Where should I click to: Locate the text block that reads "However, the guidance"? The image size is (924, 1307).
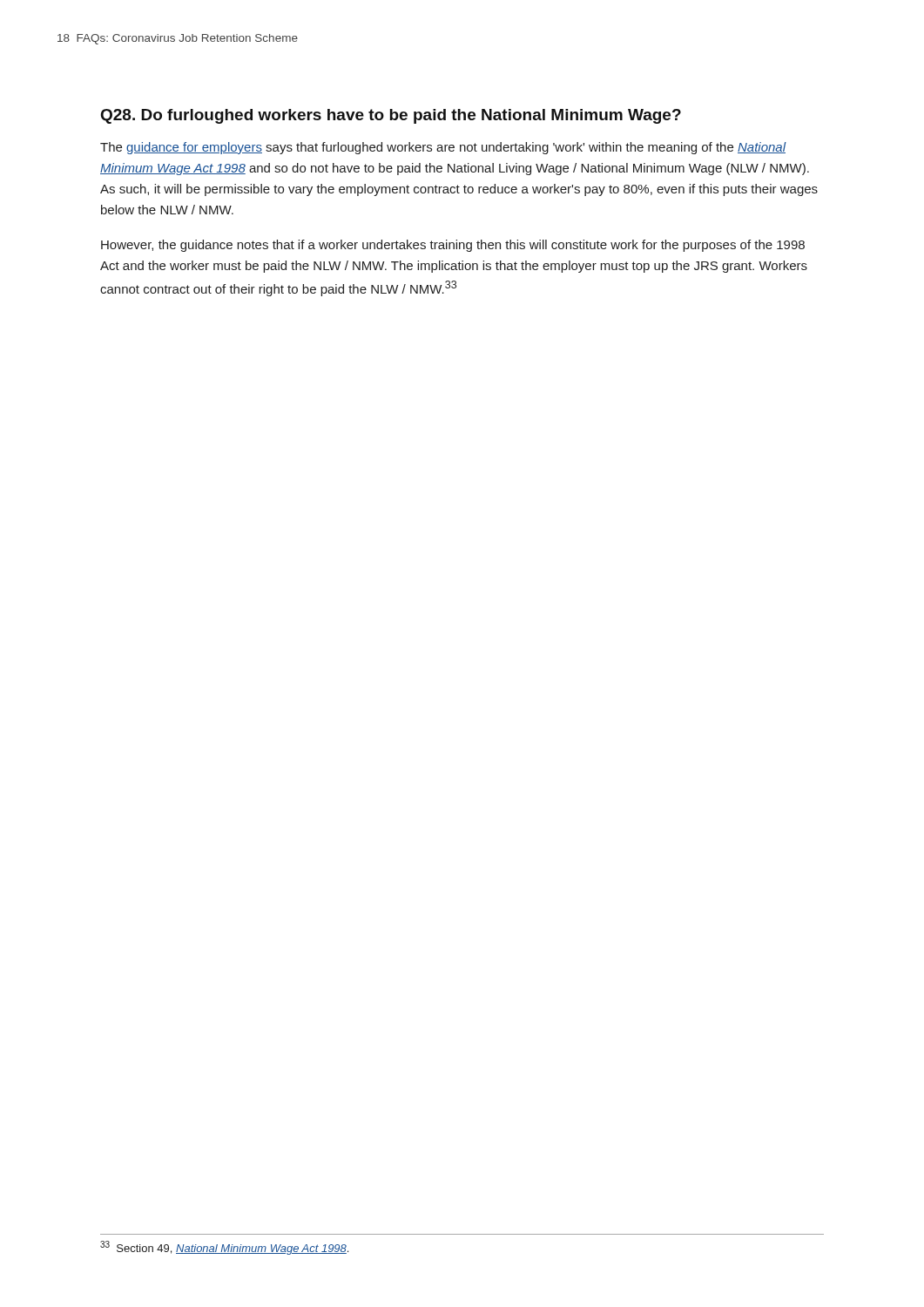pyautogui.click(x=454, y=266)
